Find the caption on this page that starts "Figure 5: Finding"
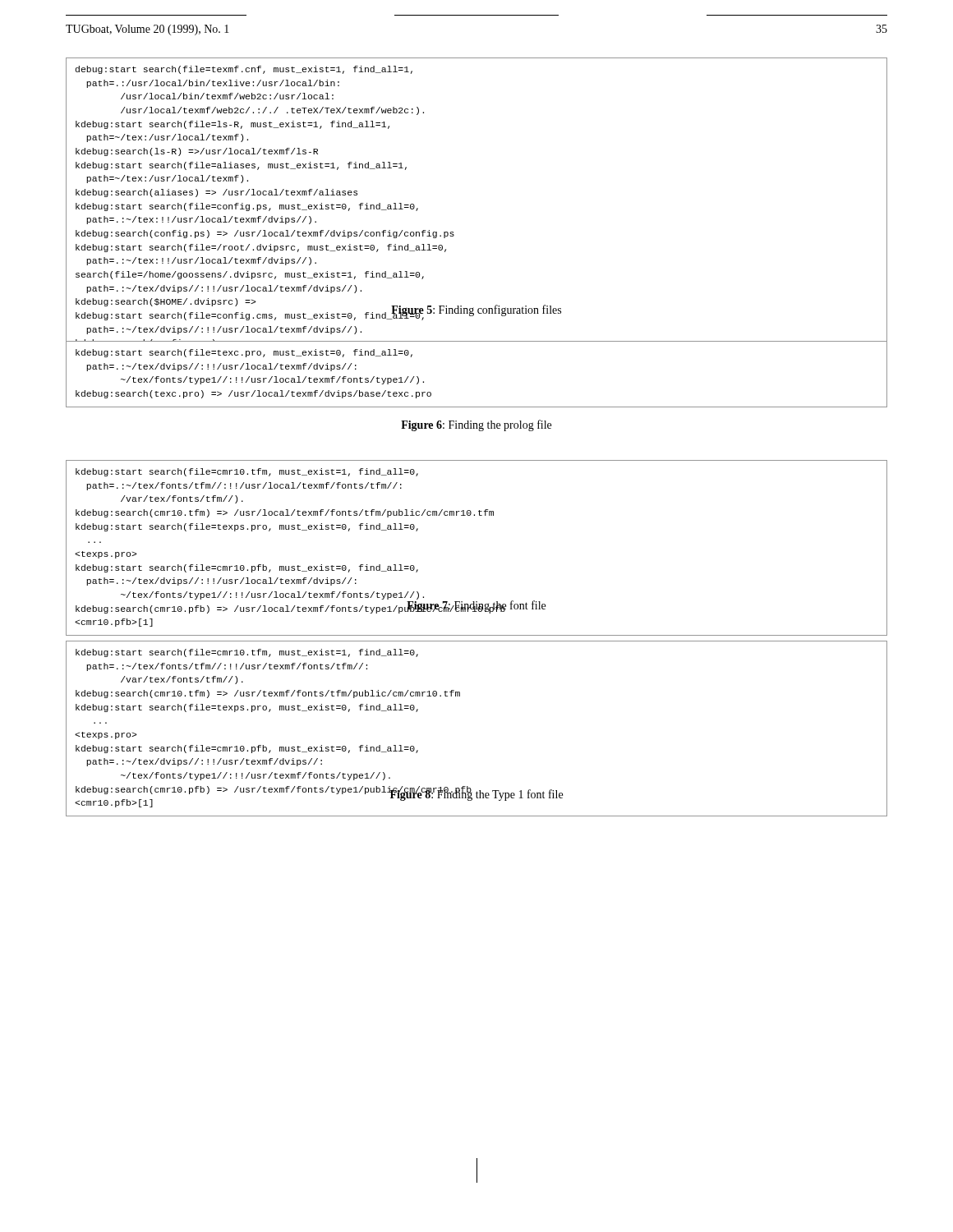The width and height of the screenshot is (953, 1232). [476, 310]
